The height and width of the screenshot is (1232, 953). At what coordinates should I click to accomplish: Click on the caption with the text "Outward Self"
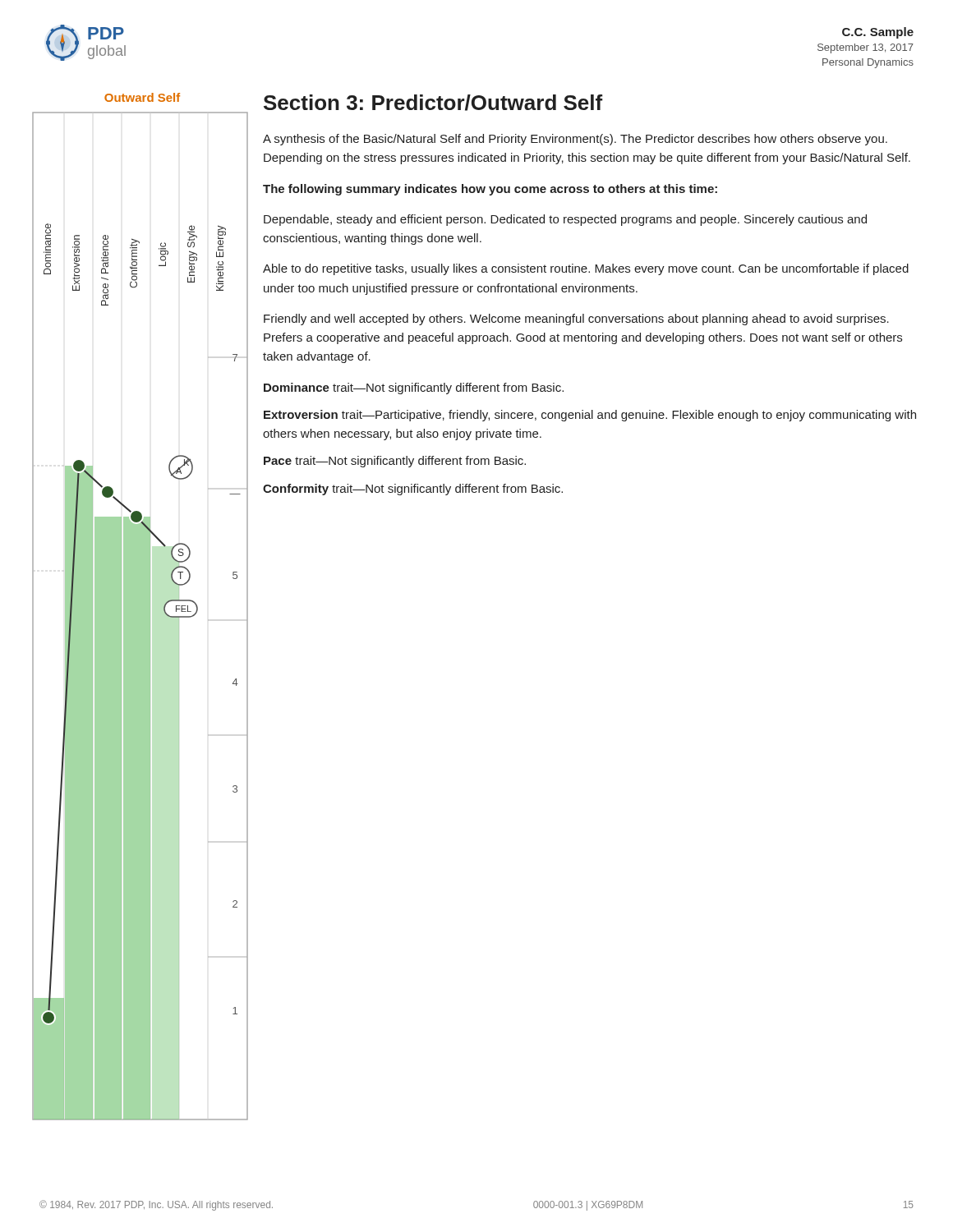[142, 97]
